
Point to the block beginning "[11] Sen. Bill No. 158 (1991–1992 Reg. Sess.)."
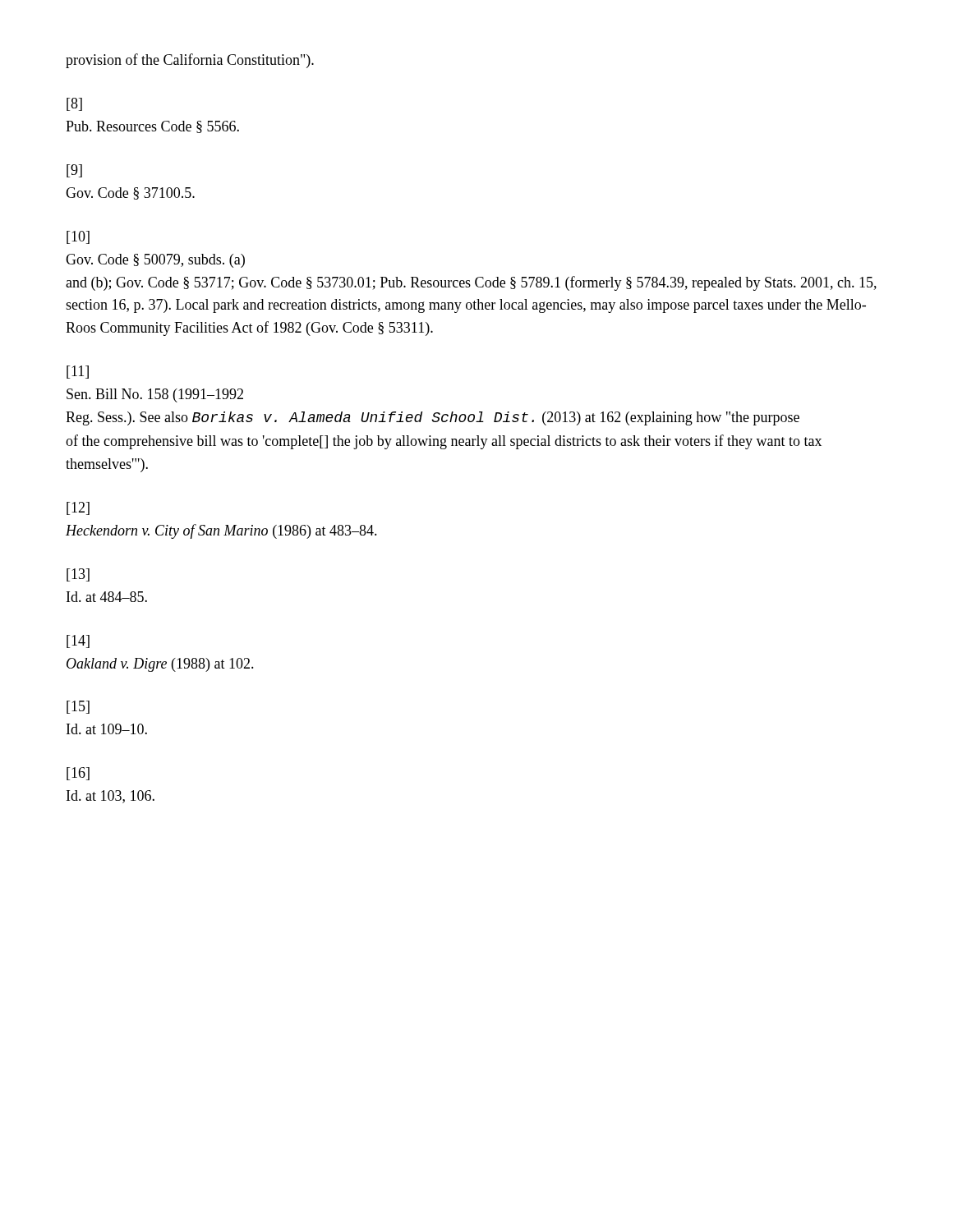[476, 420]
